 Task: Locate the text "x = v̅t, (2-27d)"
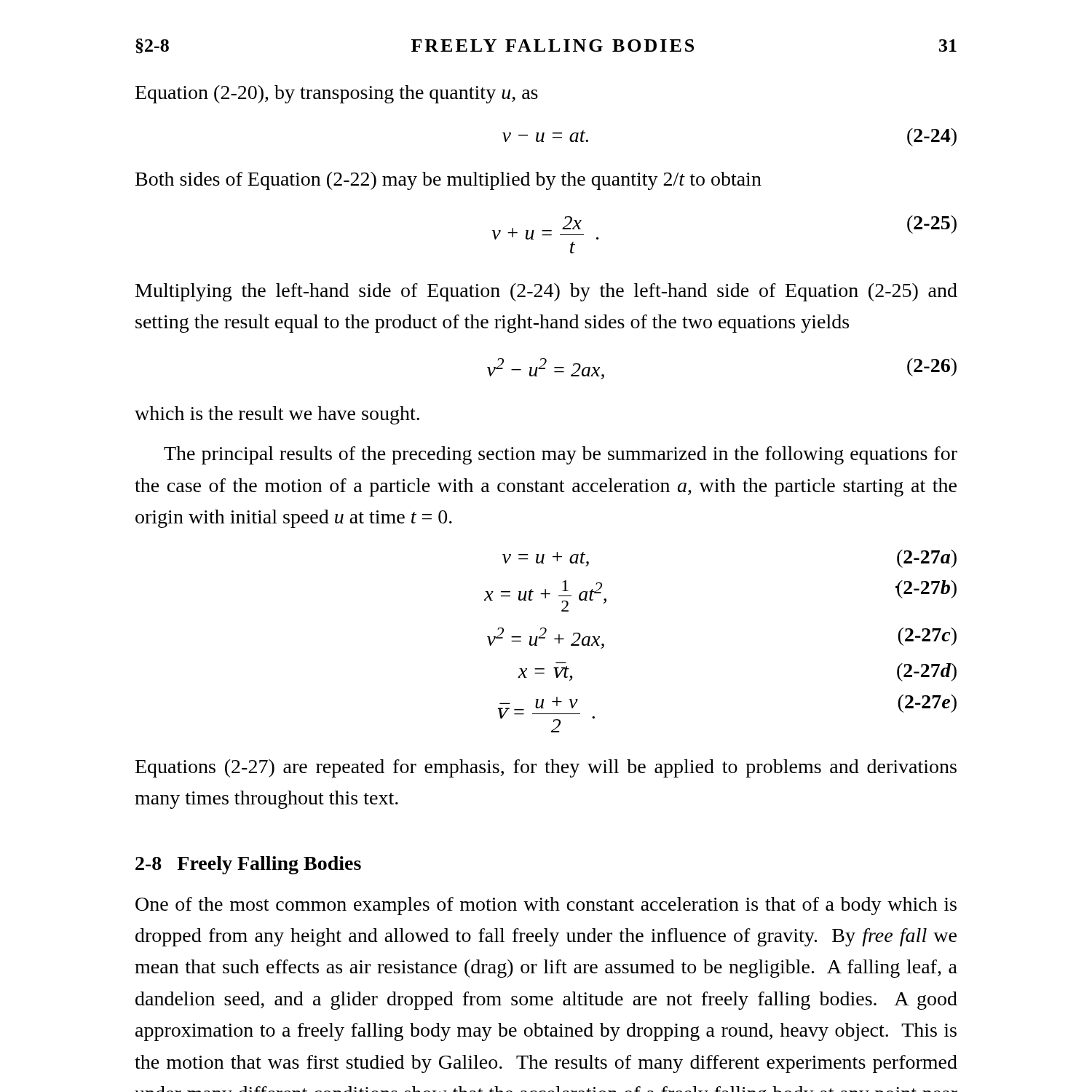pos(562,671)
